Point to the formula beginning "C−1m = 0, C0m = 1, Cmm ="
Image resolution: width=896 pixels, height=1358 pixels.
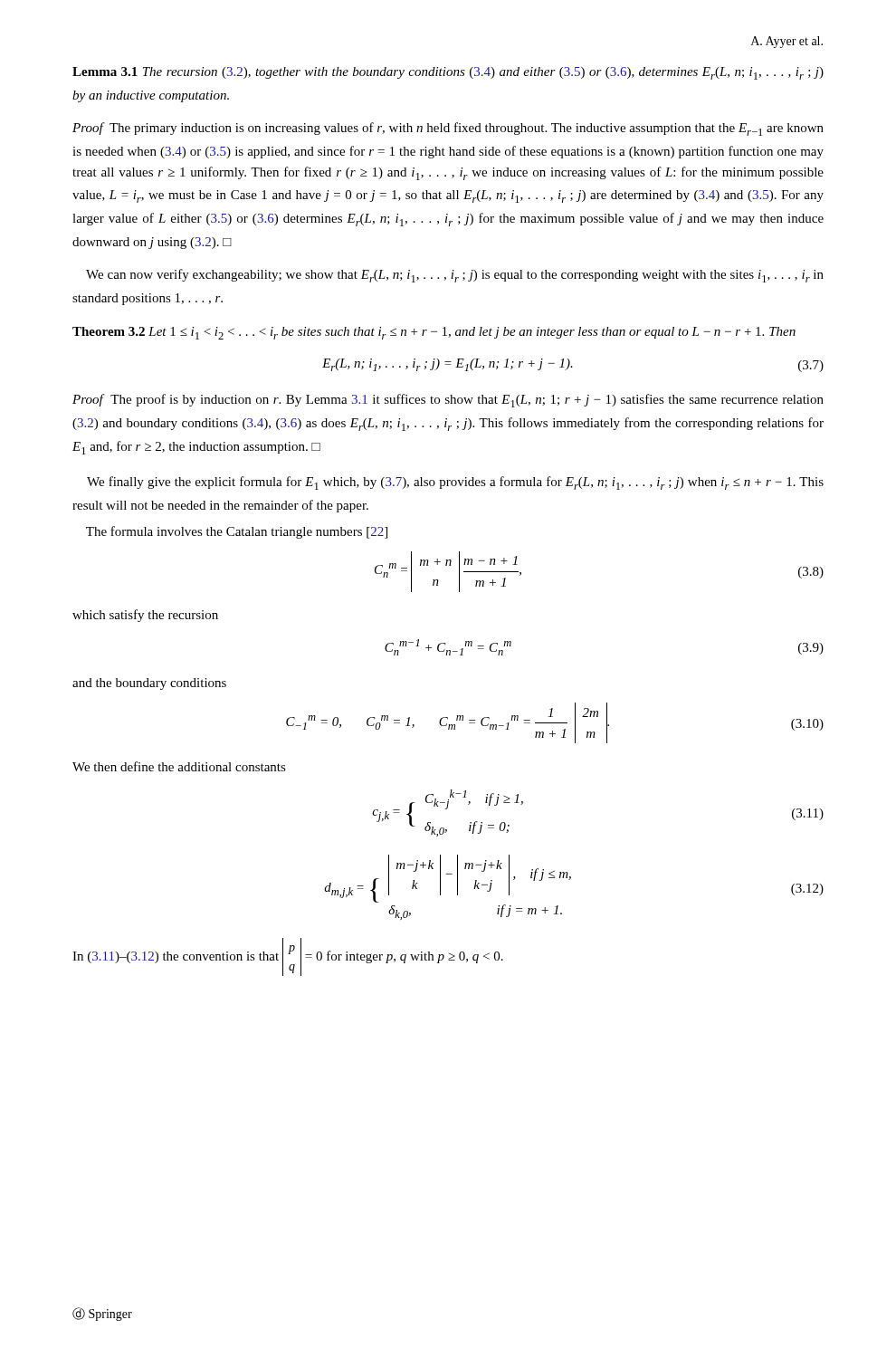[555, 723]
